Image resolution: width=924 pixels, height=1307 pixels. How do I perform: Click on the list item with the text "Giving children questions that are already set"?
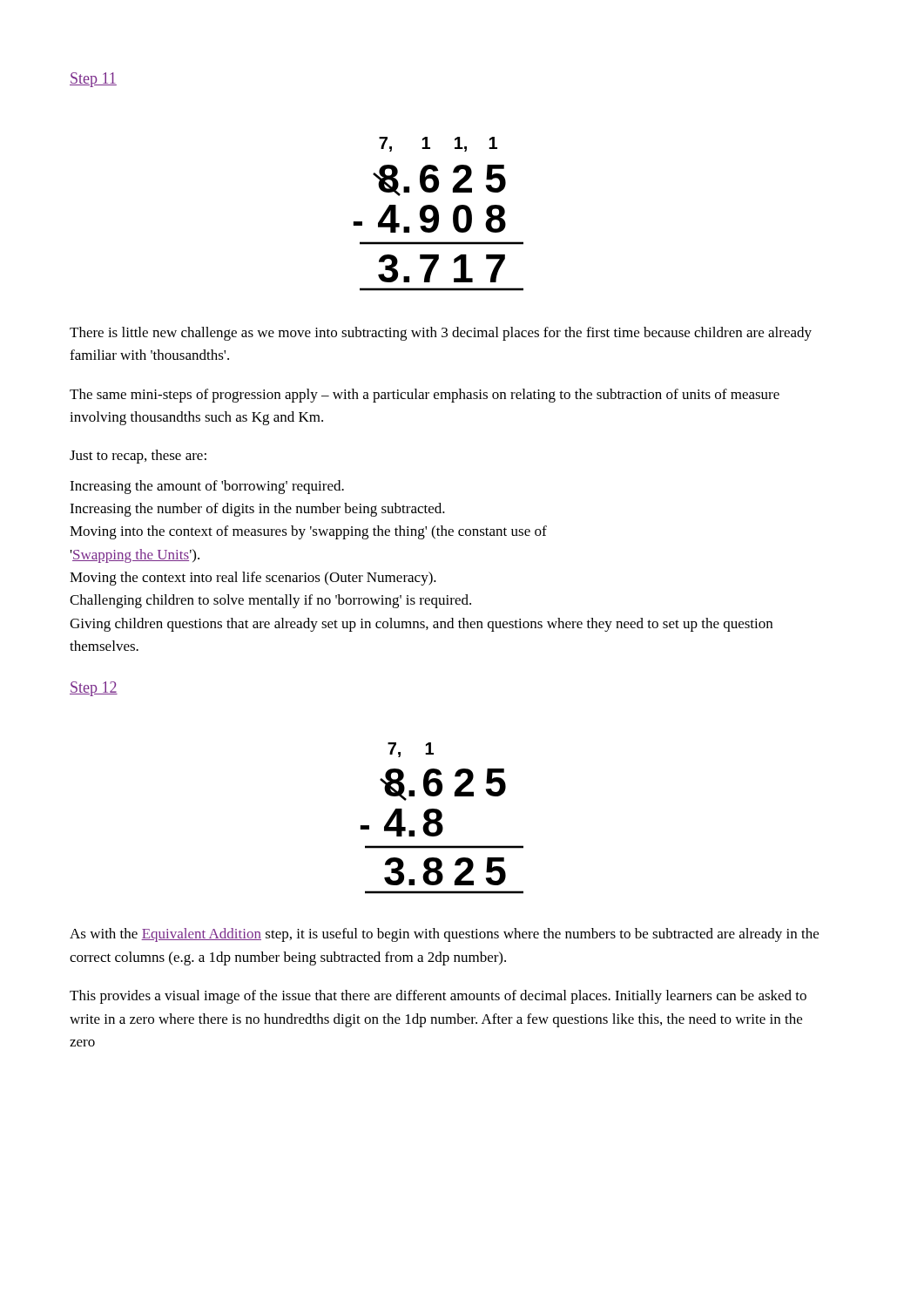click(x=421, y=635)
